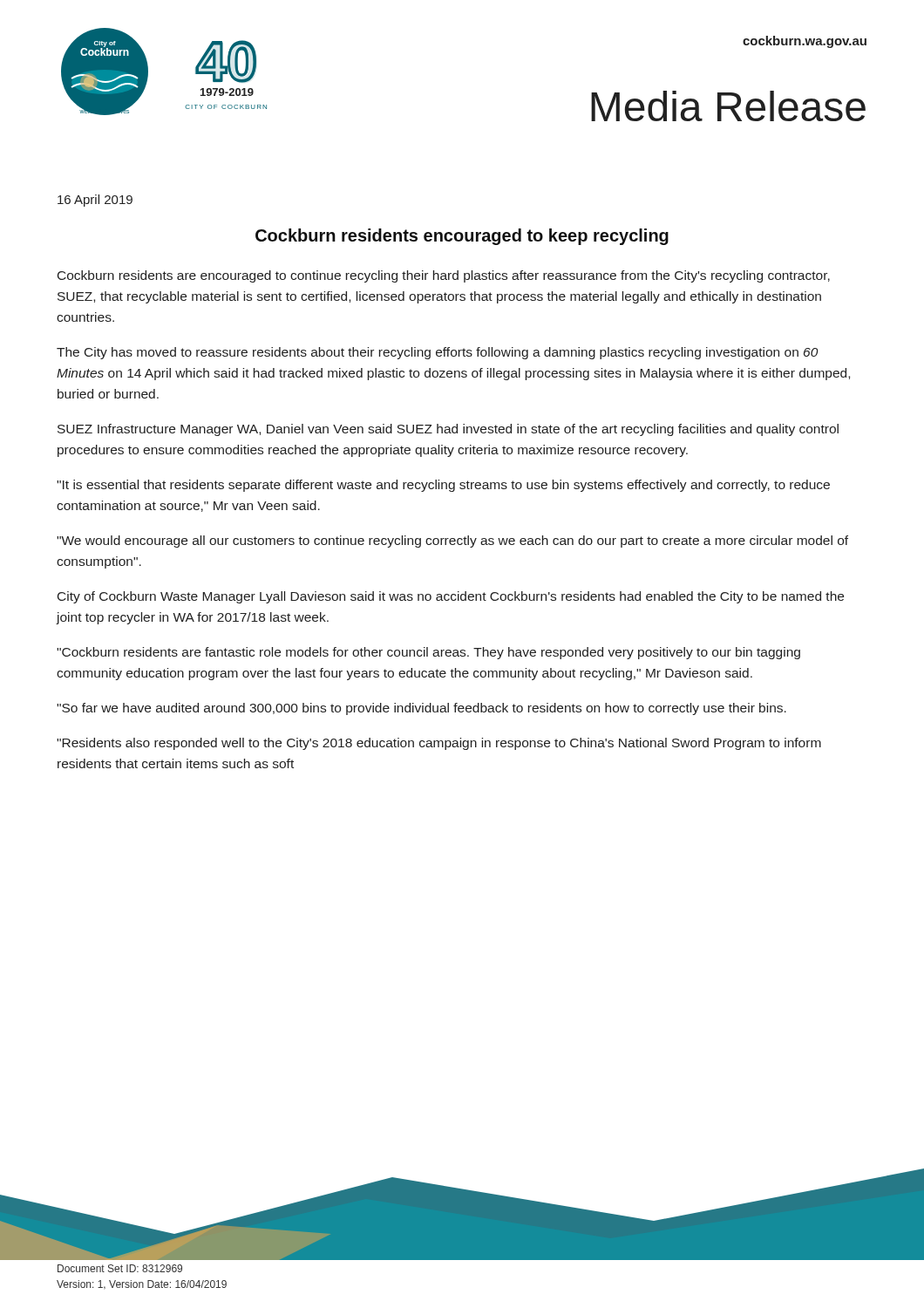This screenshot has width=924, height=1308.
Task: Navigate to the passage starting "16 April 2019"
Action: [95, 199]
